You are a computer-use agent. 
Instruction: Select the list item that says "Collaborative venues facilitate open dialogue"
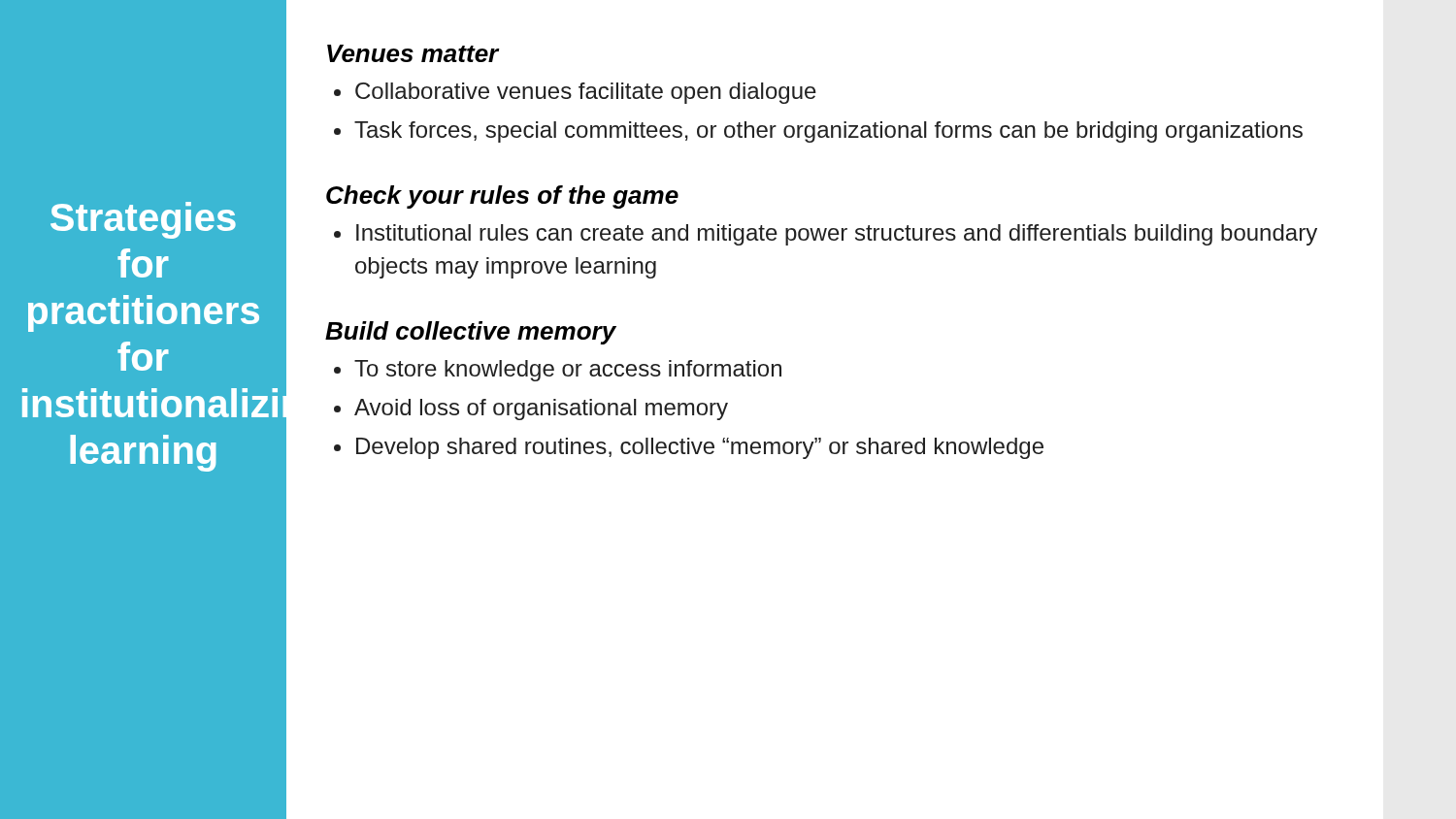[585, 91]
